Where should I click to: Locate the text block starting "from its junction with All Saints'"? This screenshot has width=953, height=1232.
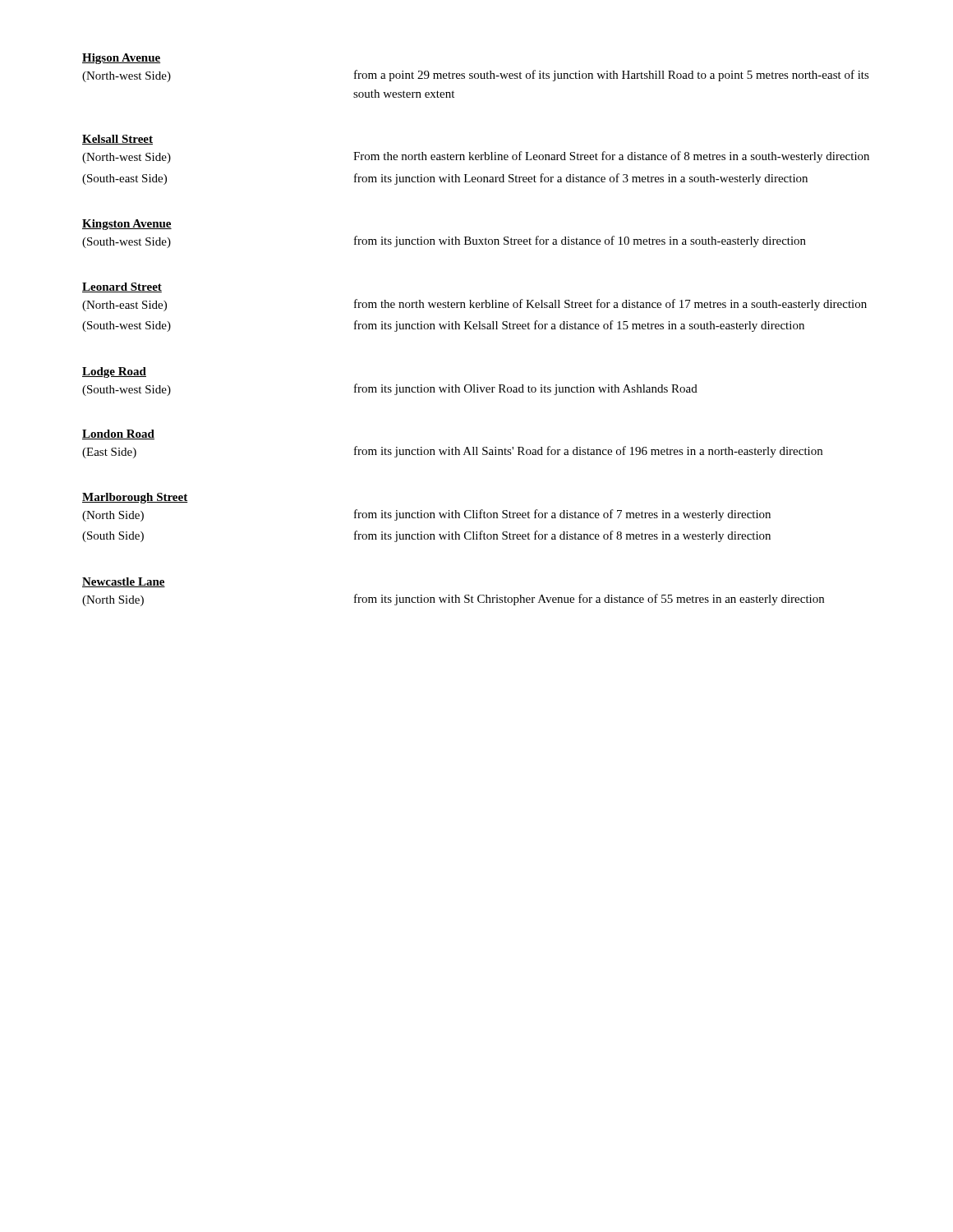pos(588,451)
